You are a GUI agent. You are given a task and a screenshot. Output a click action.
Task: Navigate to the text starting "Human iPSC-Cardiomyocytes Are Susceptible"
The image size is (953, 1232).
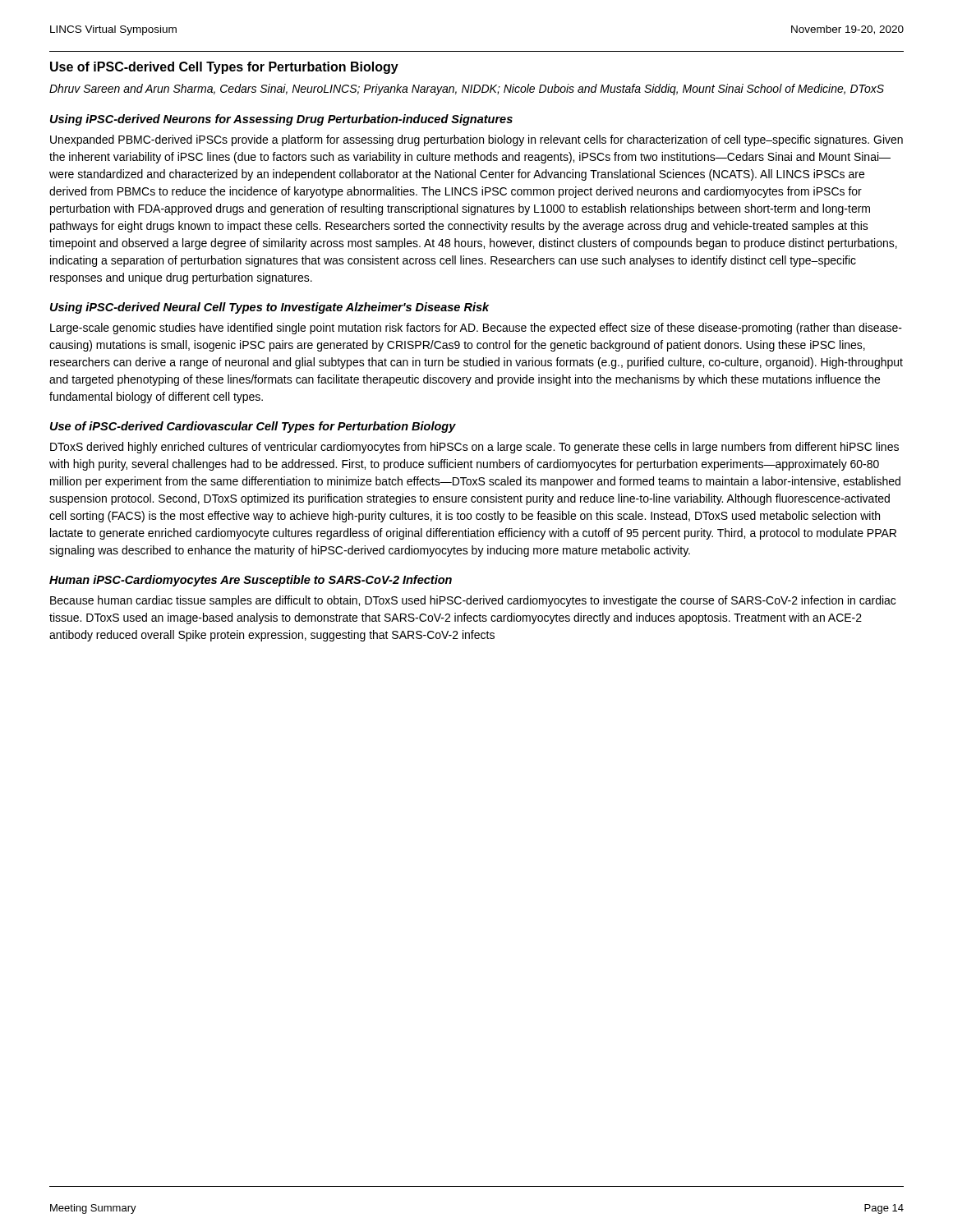(x=251, y=580)
